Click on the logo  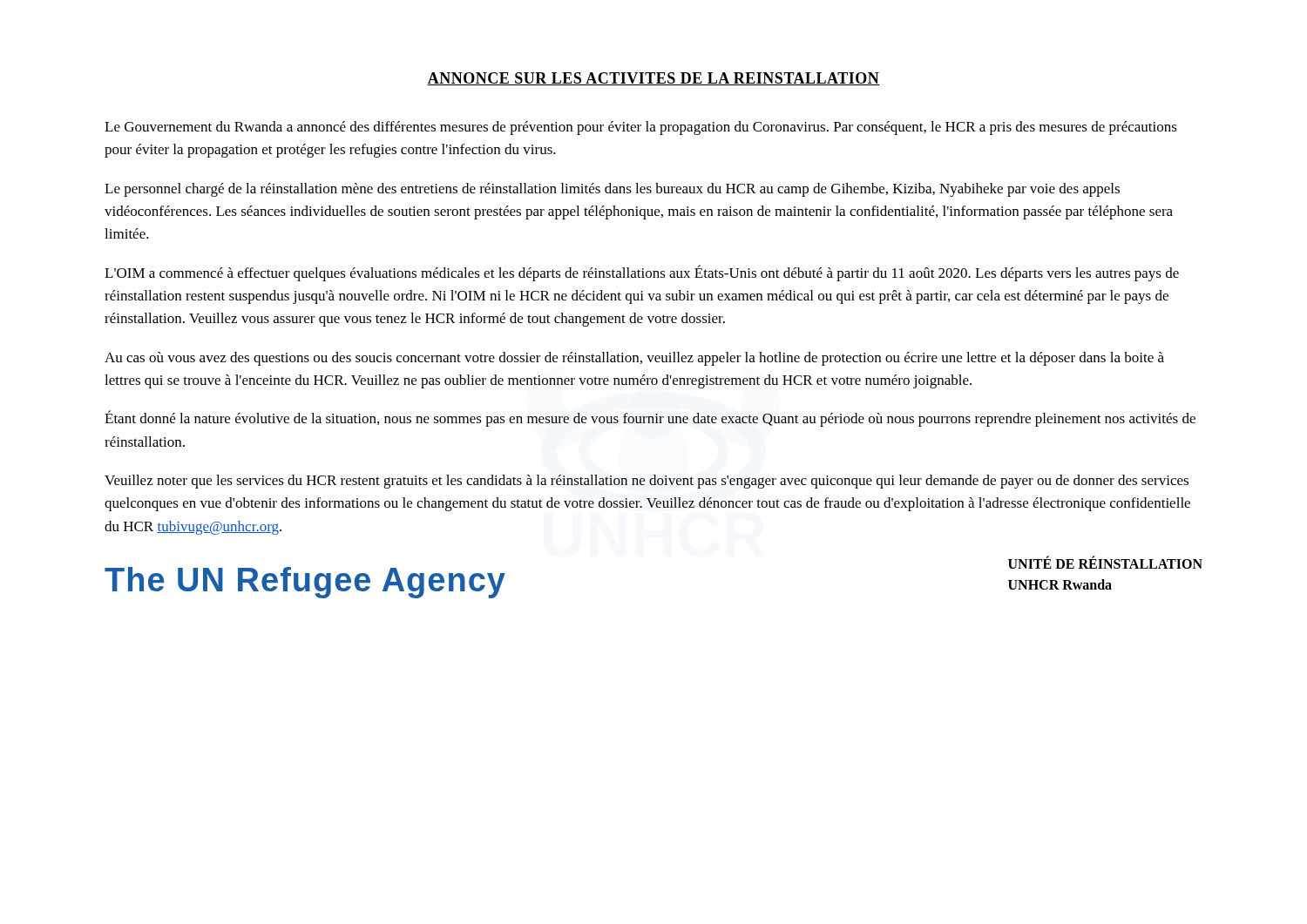547,581
